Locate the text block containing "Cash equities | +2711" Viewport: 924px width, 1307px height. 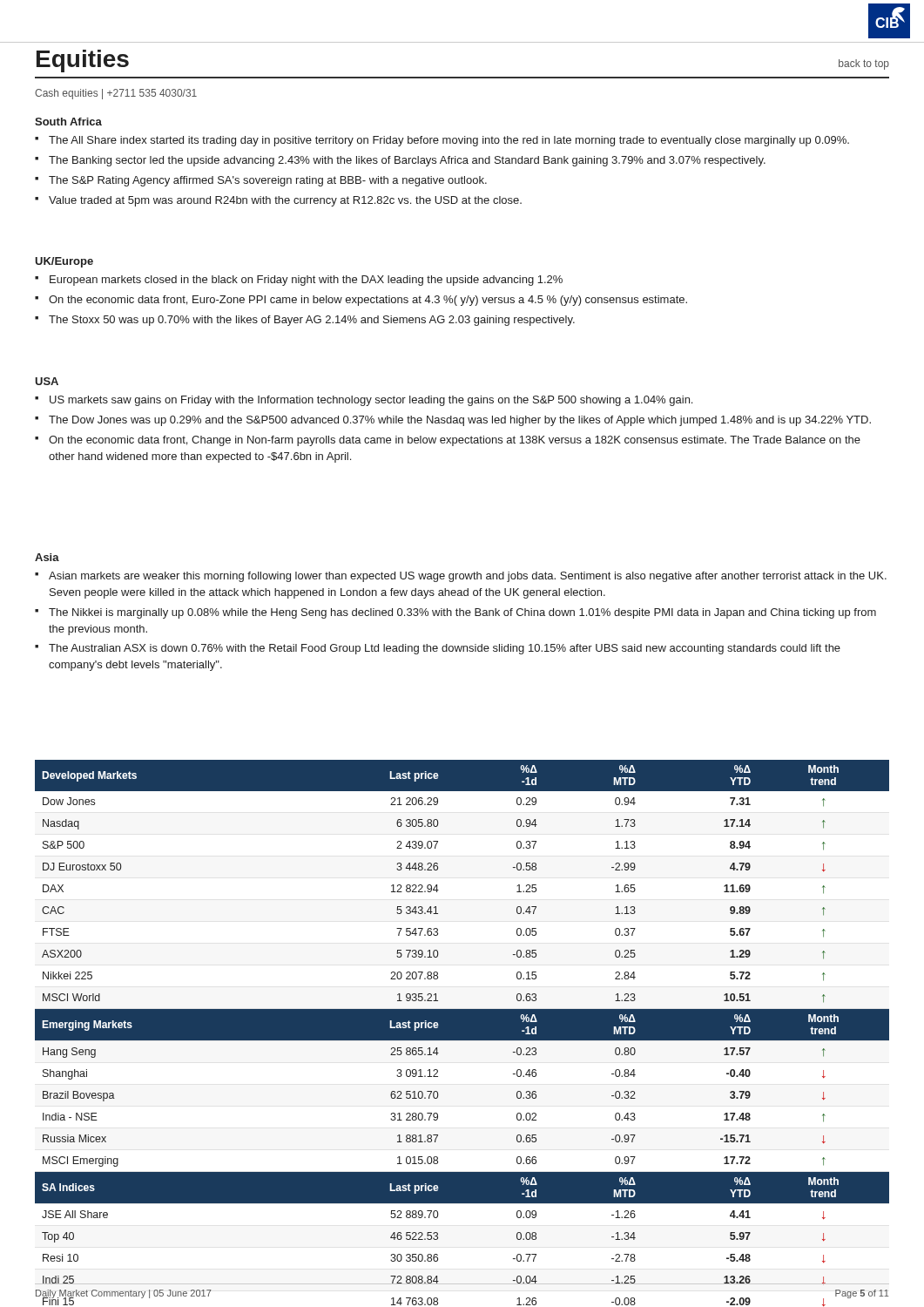(116, 93)
